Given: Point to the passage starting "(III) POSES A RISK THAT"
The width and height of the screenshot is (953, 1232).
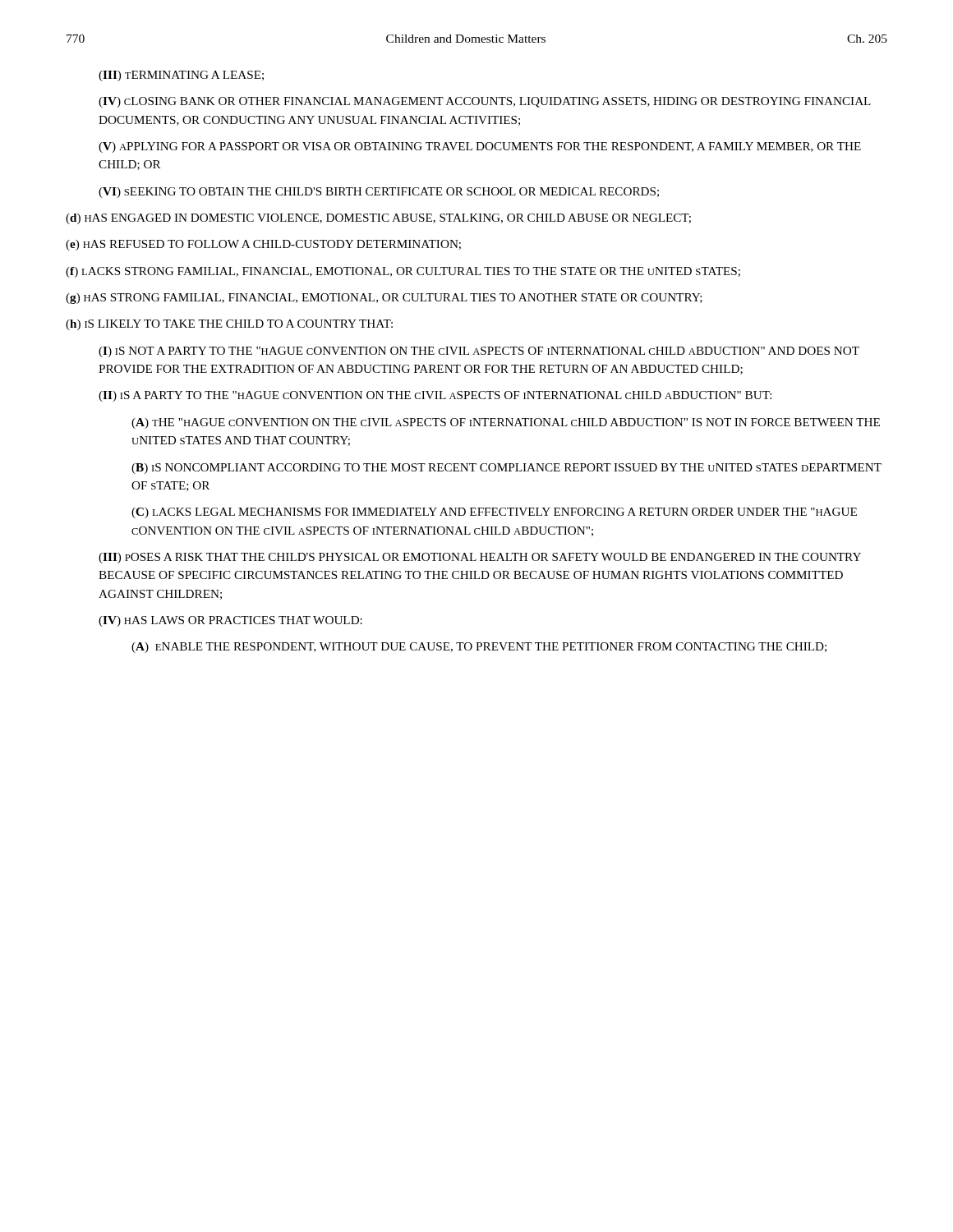Looking at the screenshot, I should 493,575.
